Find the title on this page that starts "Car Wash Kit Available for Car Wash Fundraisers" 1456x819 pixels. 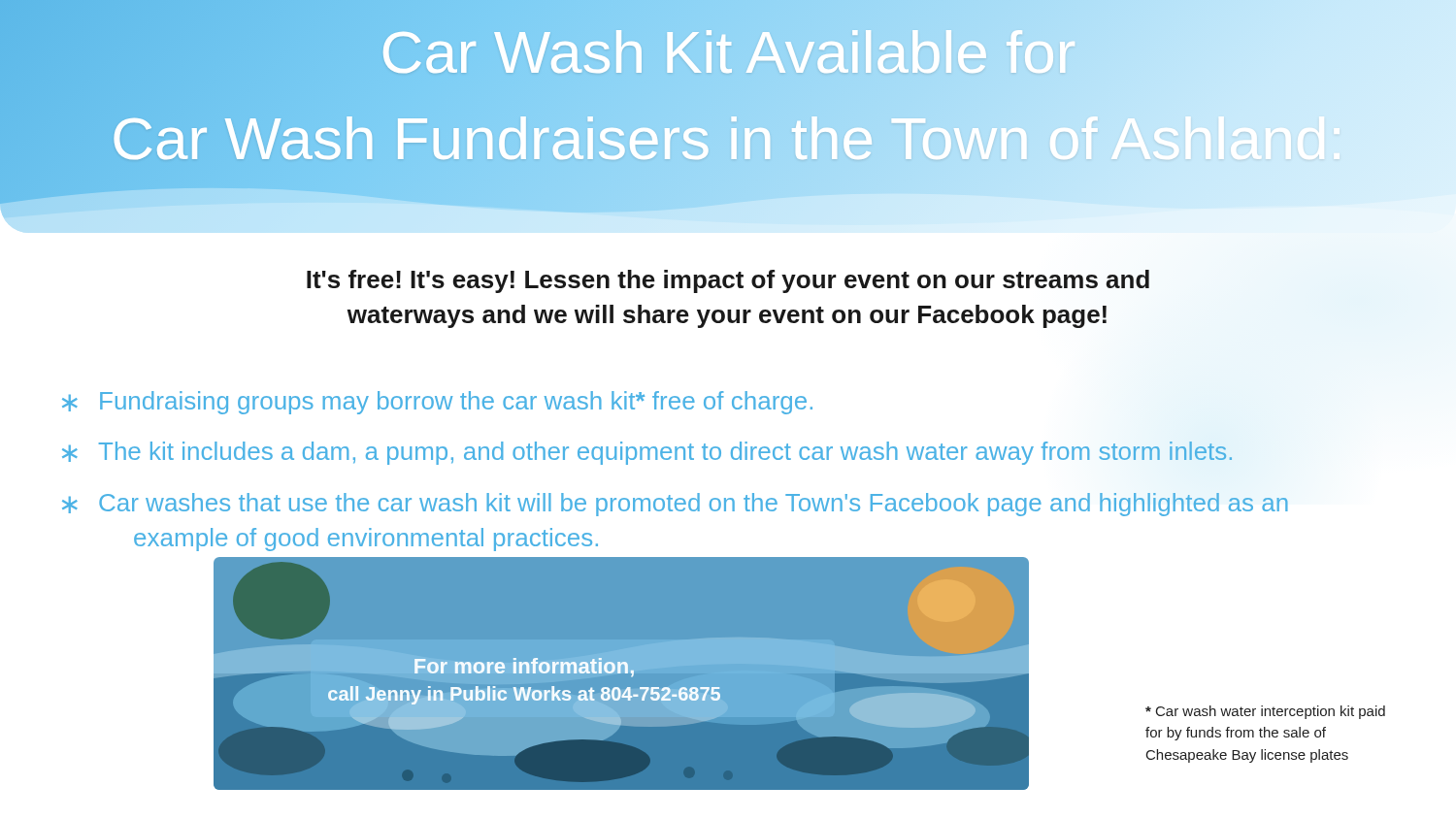click(x=728, y=95)
